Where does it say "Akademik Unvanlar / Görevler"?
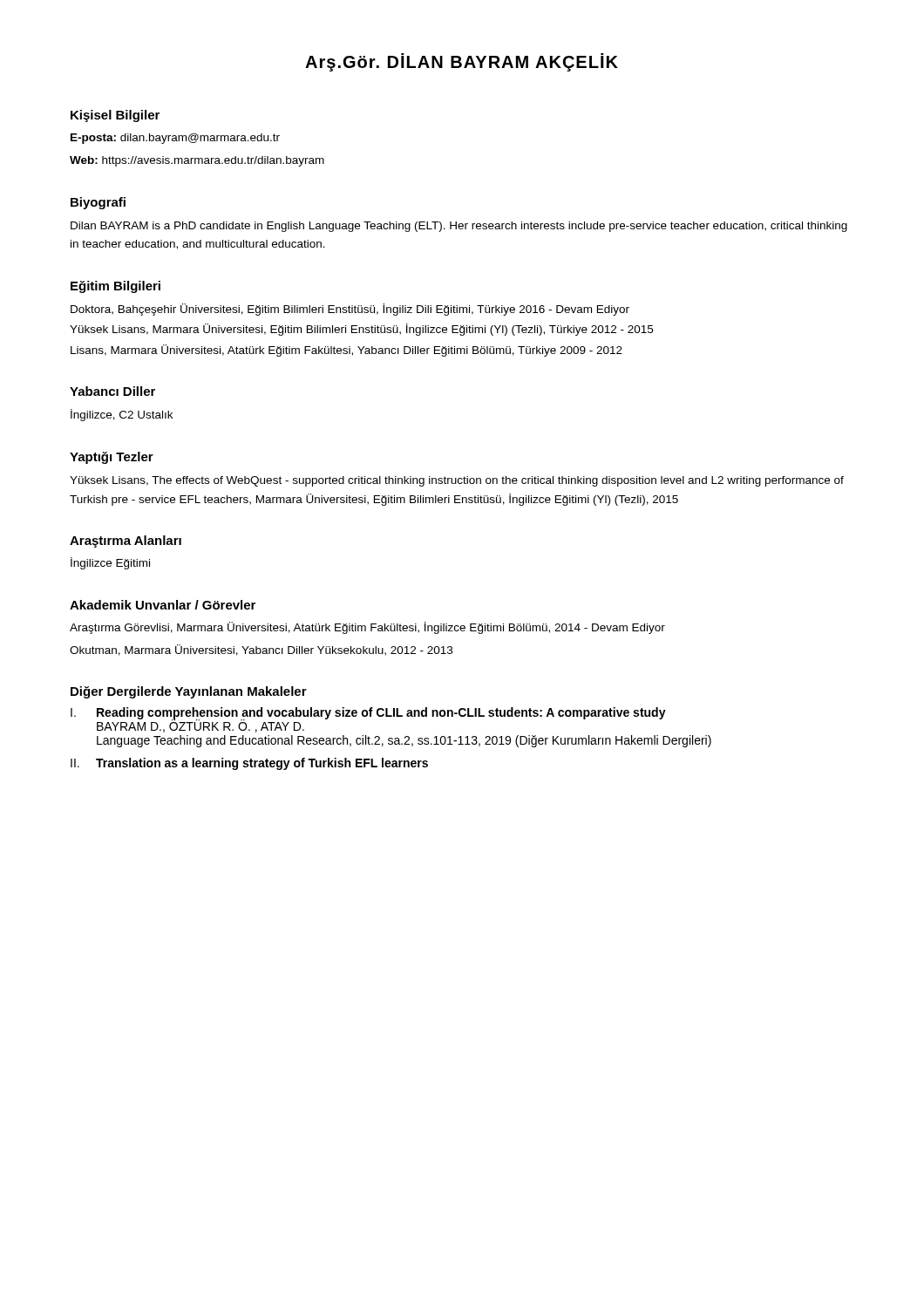The image size is (924, 1308). click(x=163, y=605)
